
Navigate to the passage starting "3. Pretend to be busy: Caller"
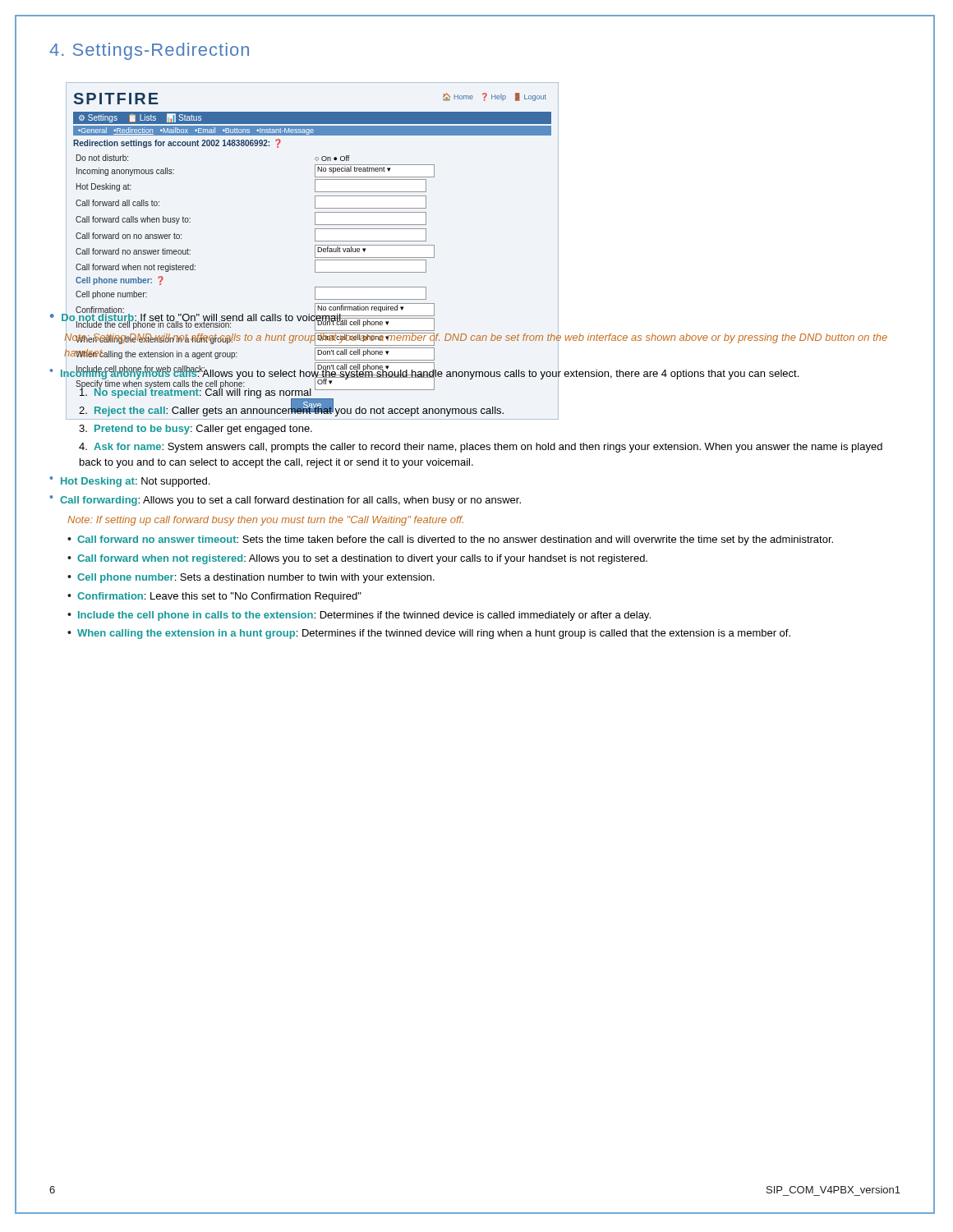click(196, 428)
